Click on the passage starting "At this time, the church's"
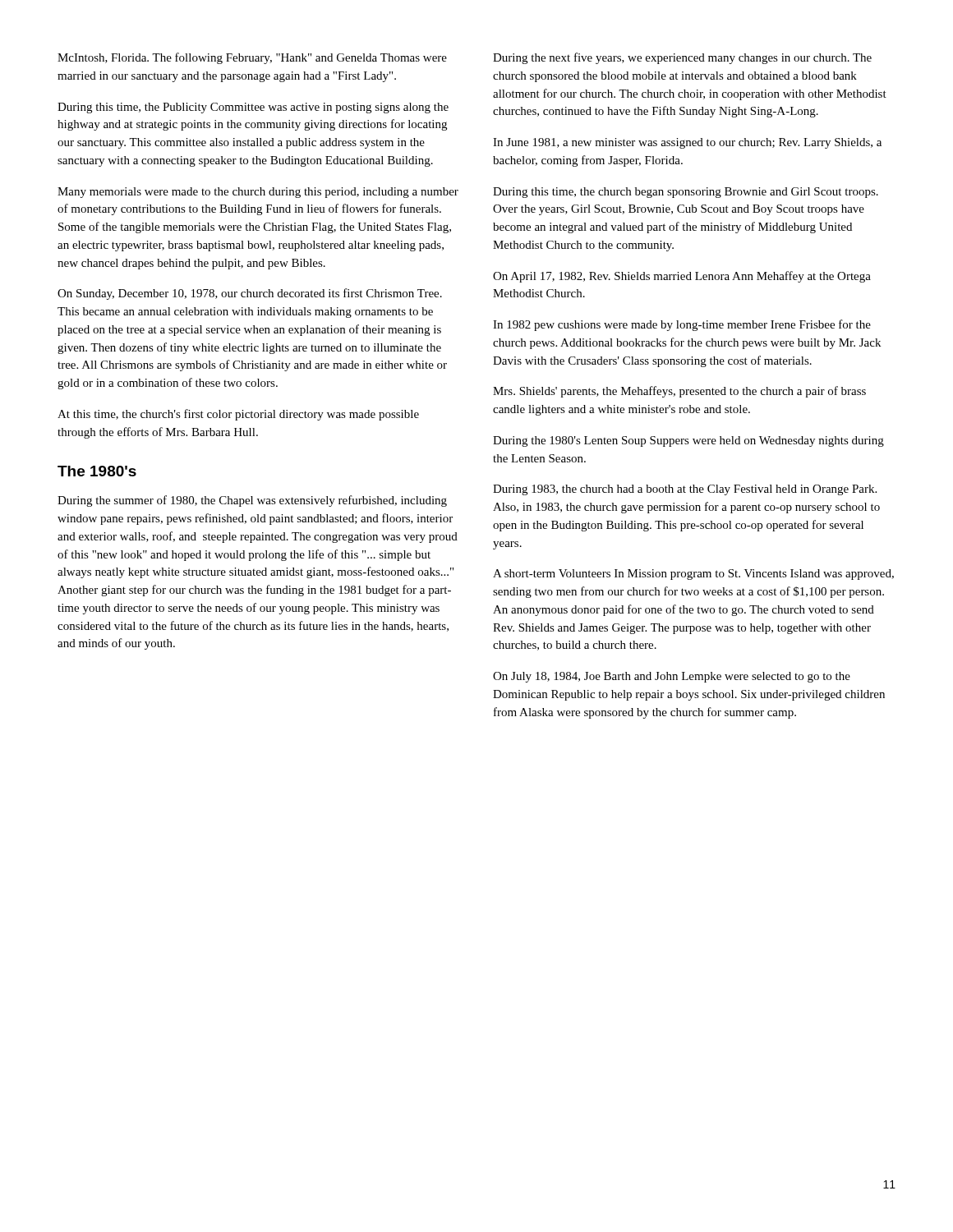This screenshot has width=953, height=1232. (238, 423)
